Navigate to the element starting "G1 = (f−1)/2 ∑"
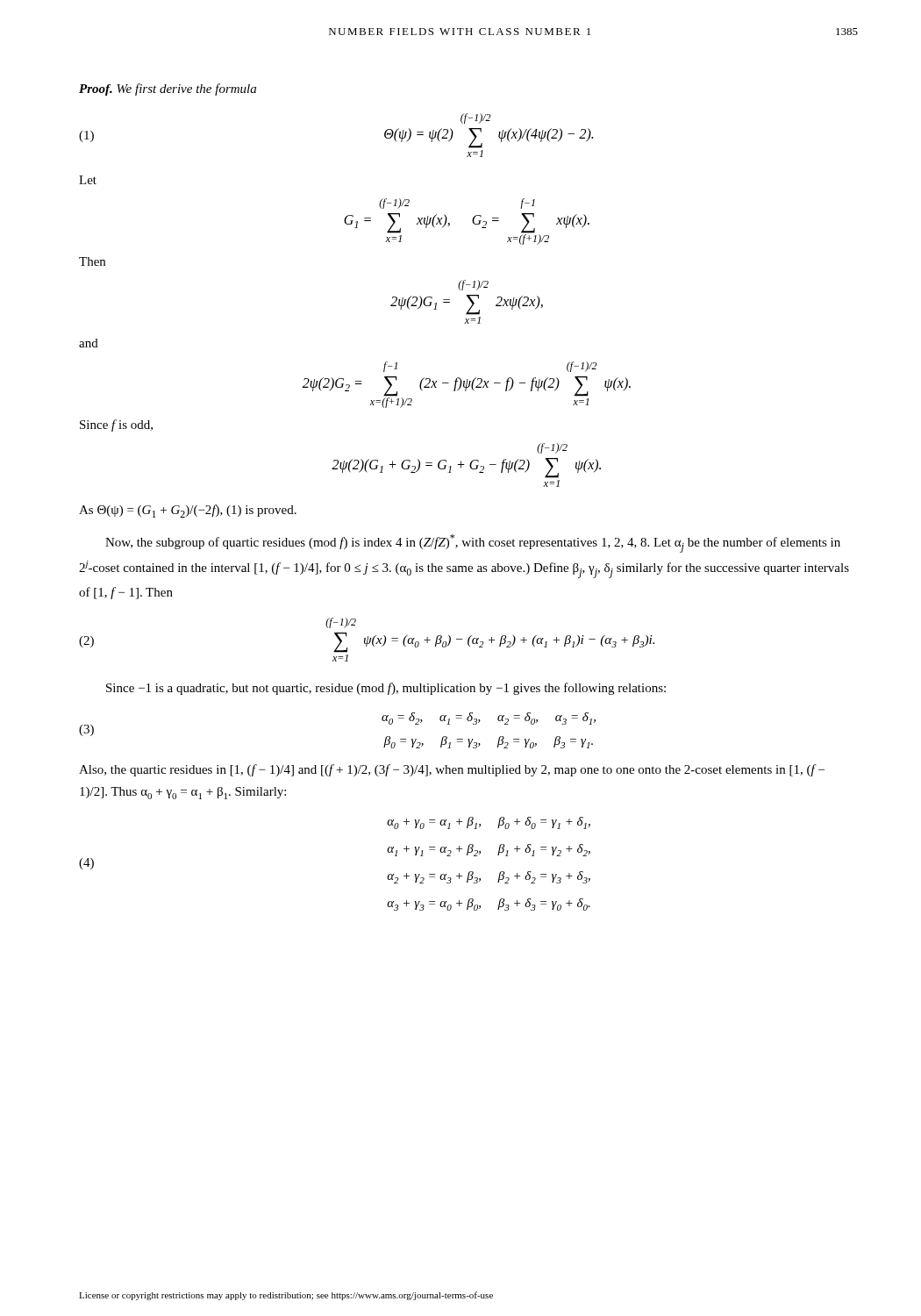921x1316 pixels. (467, 221)
